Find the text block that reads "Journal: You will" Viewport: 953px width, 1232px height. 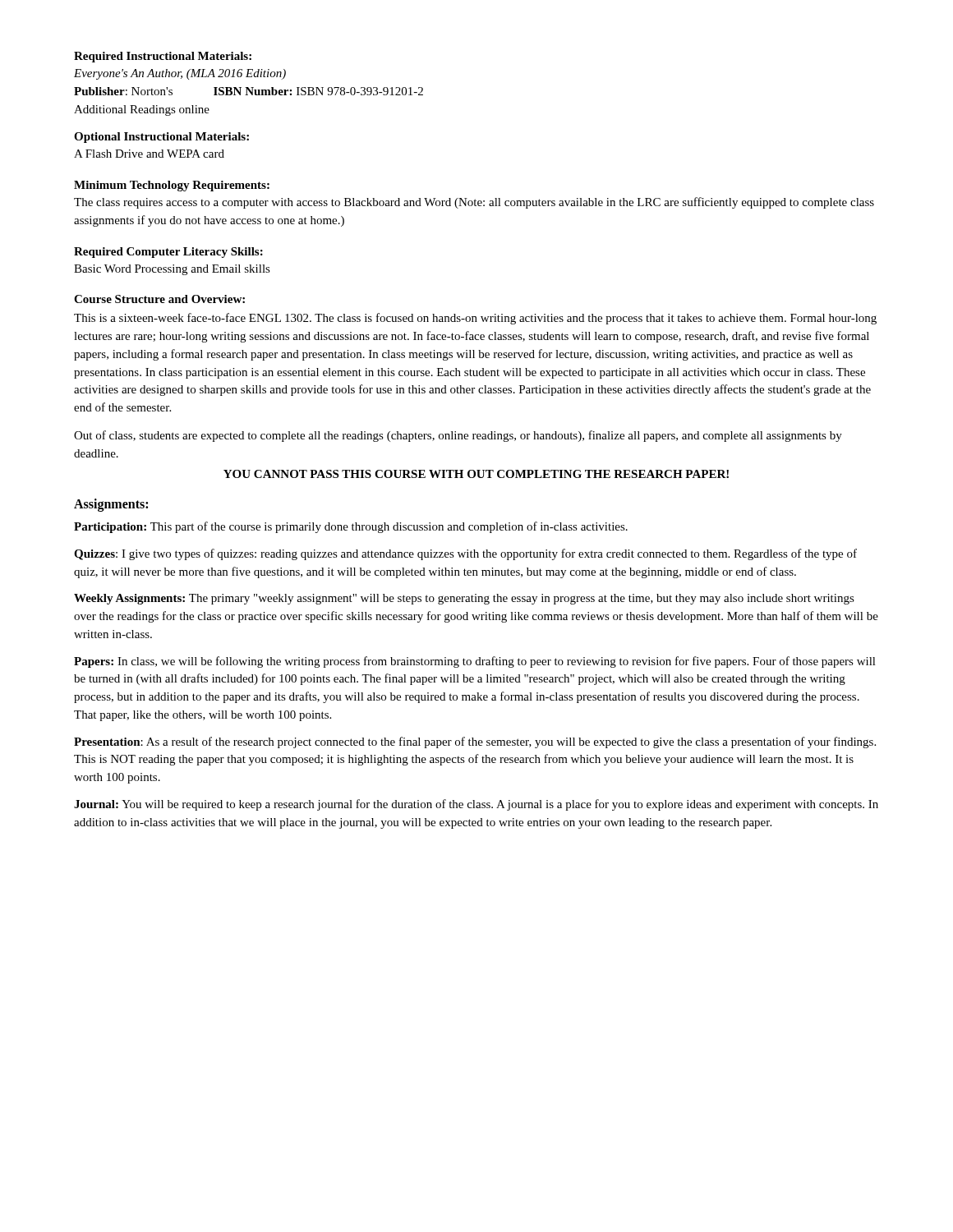(x=476, y=813)
